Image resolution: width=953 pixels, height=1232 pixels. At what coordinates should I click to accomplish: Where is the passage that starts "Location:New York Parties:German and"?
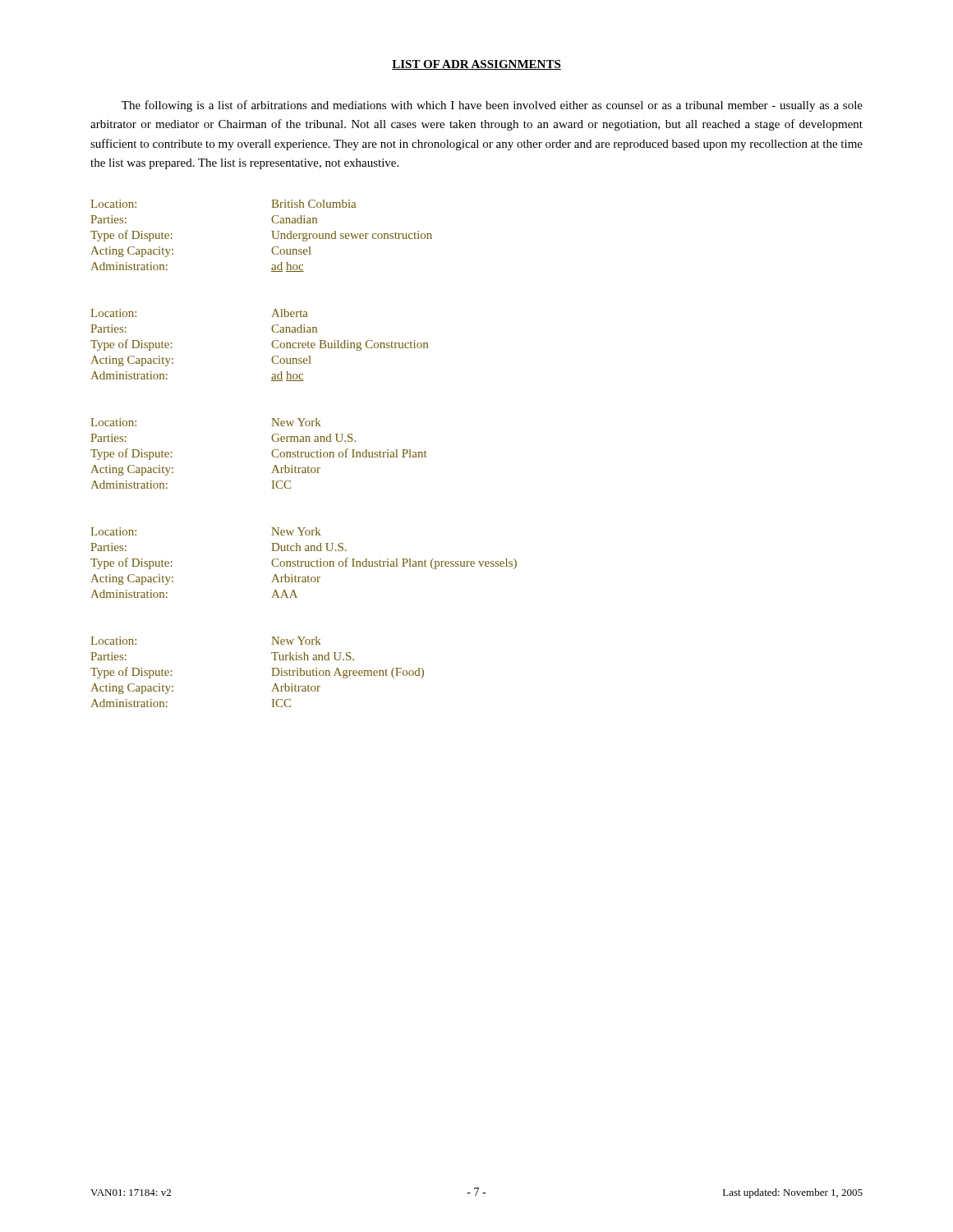point(114,422)
